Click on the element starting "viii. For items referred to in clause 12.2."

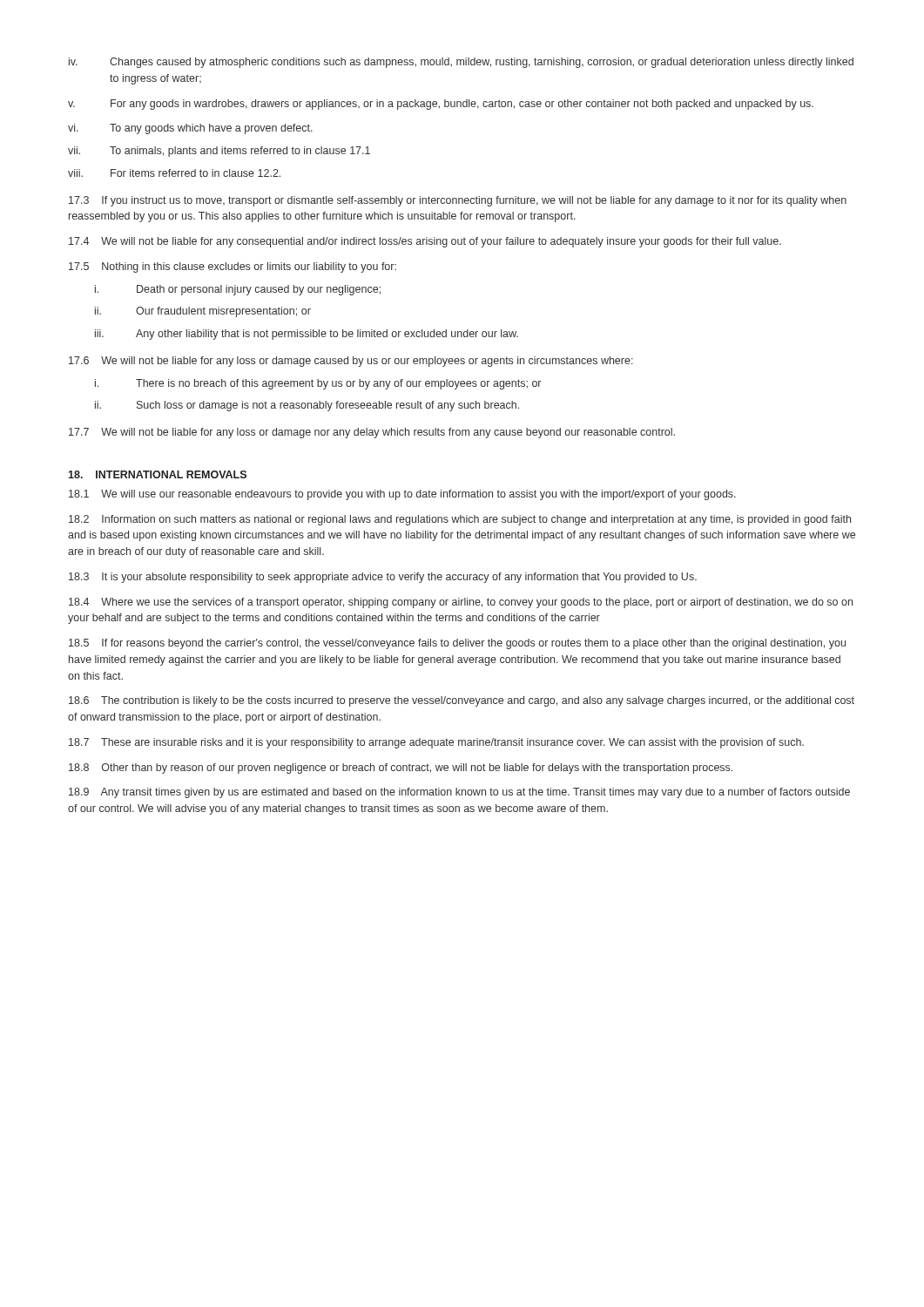(x=175, y=174)
